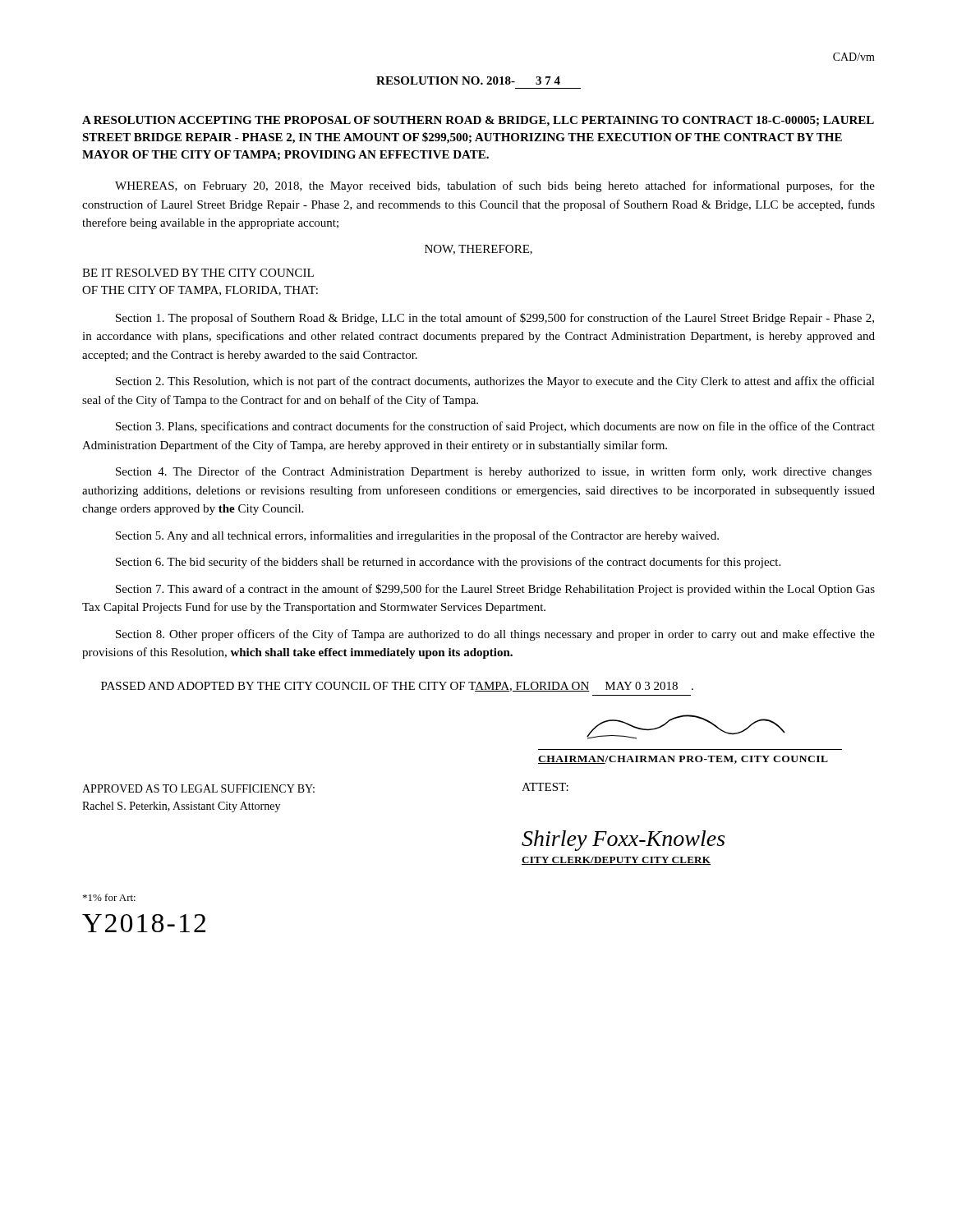
Task: Where is the passage that starts "Section 3. Plans, specifications and contract"?
Action: pos(478,436)
